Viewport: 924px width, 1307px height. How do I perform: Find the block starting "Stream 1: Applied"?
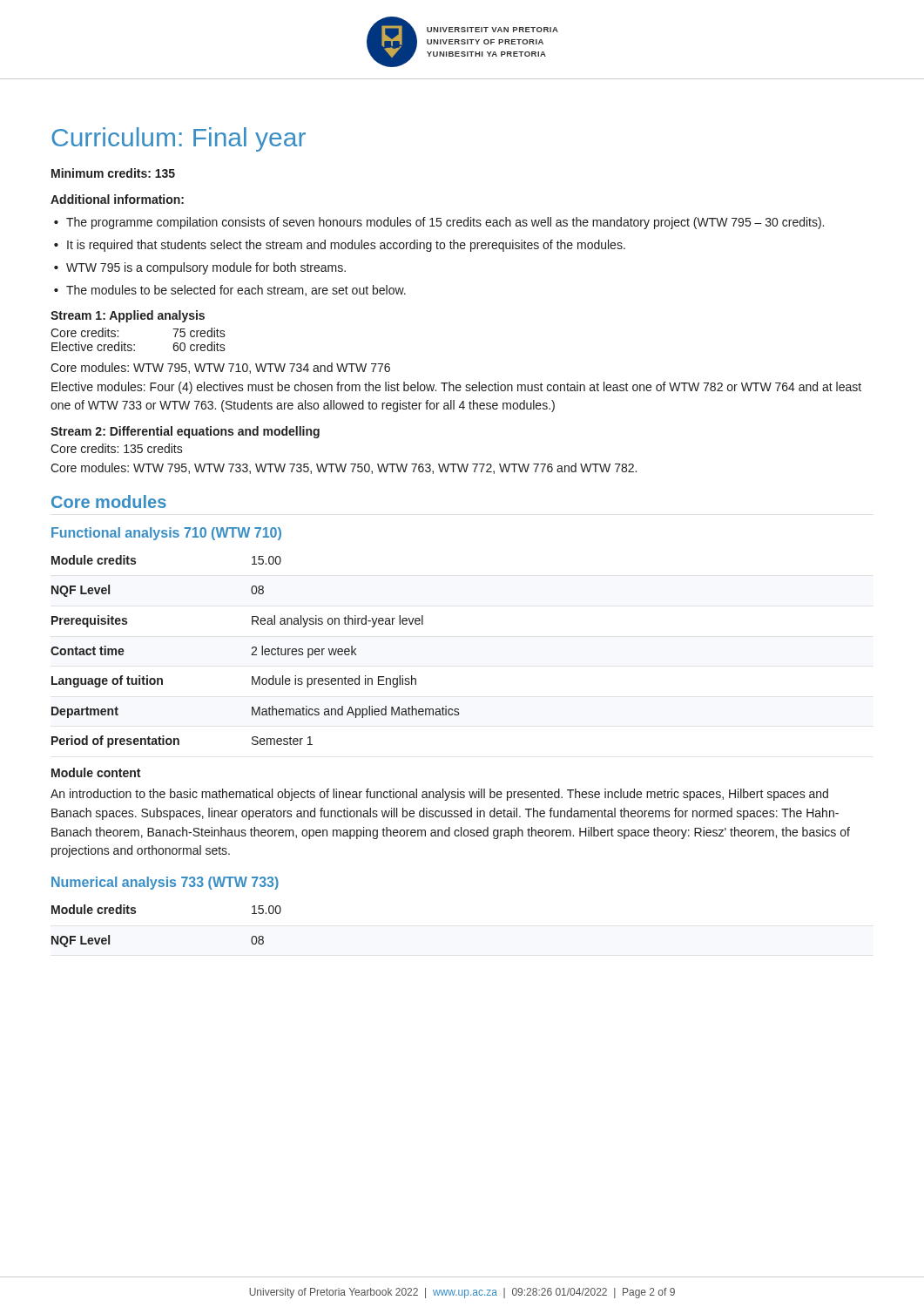click(128, 315)
